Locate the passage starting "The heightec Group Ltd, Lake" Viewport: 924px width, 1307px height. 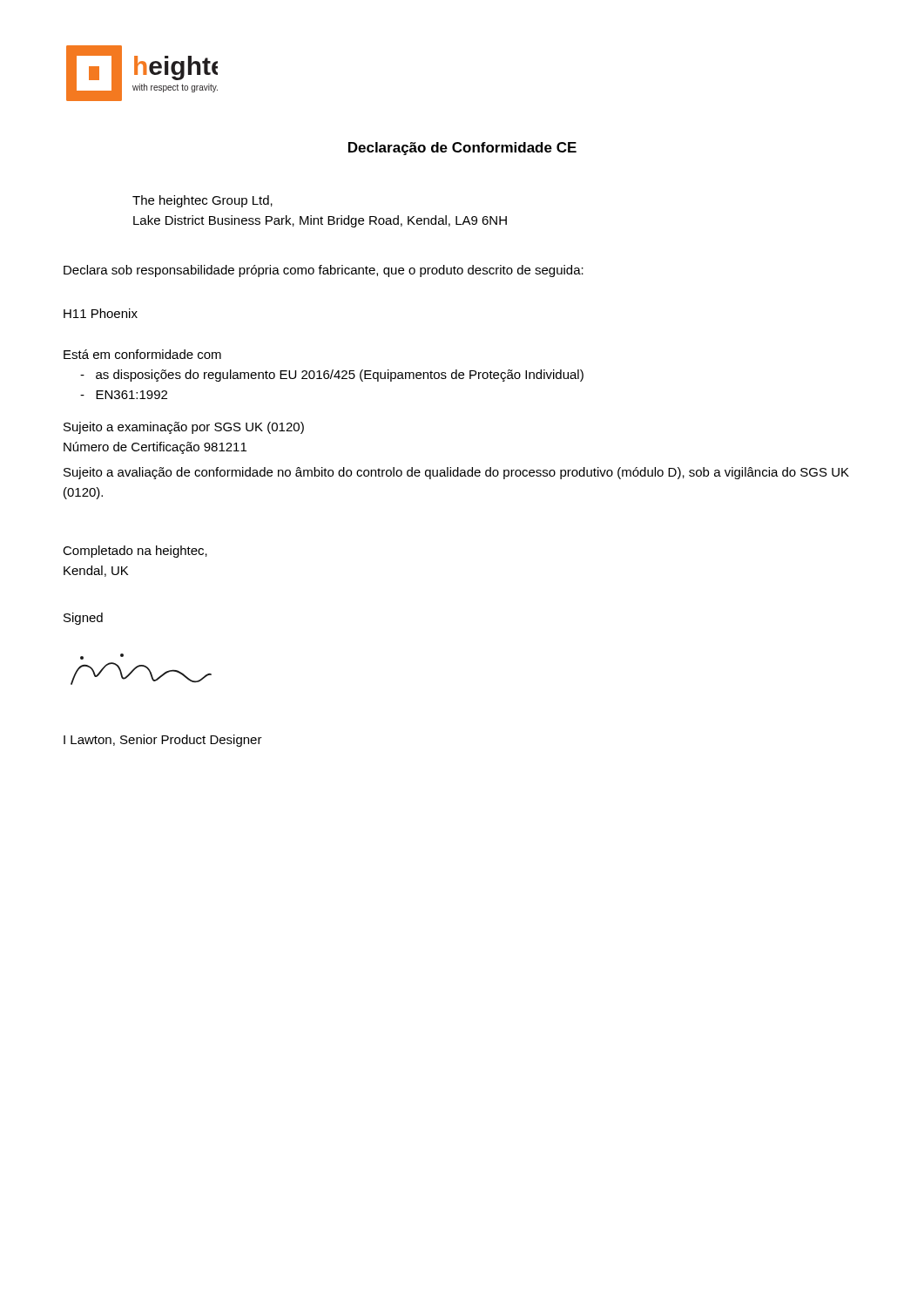point(320,210)
